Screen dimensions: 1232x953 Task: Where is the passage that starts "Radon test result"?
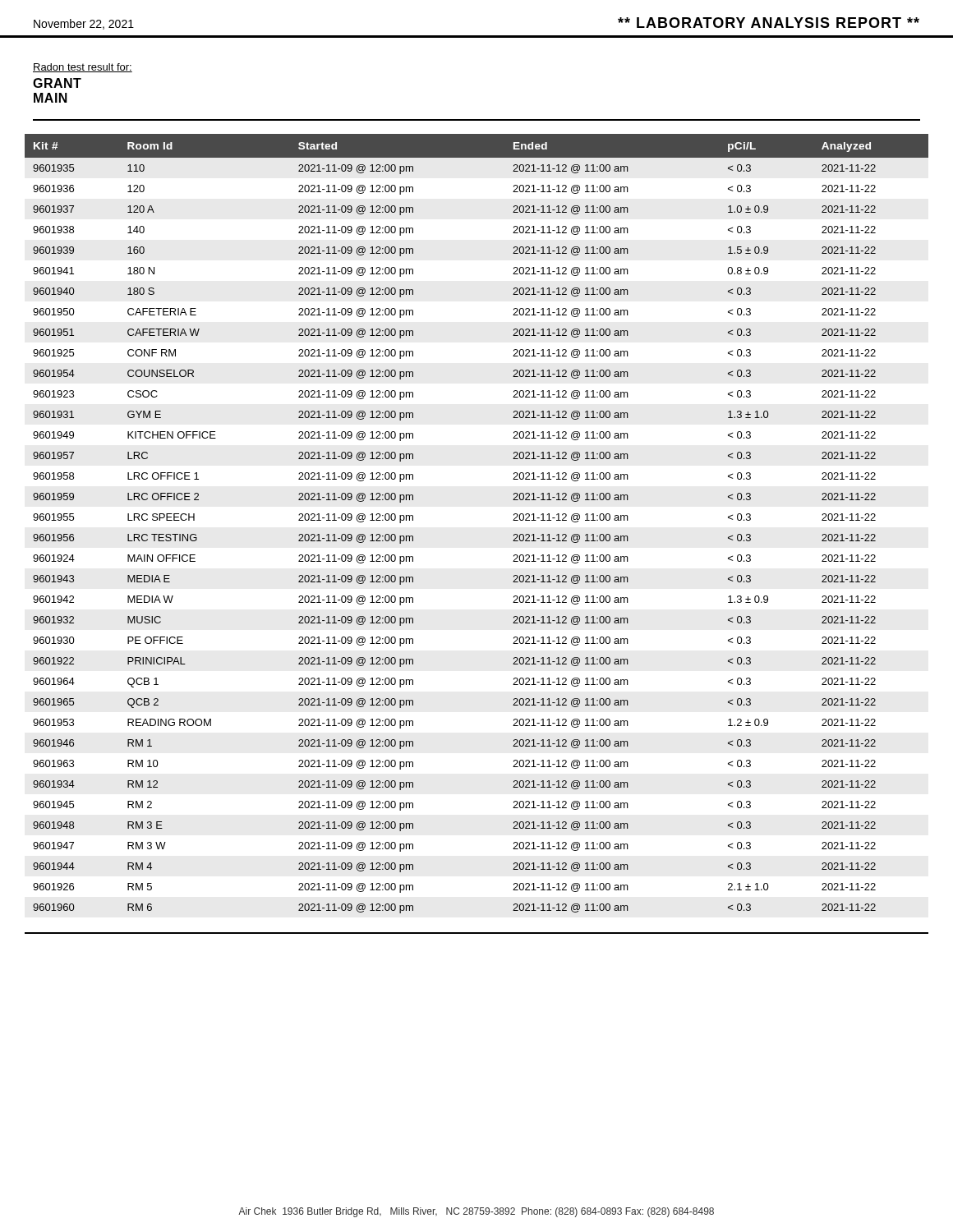pos(82,67)
